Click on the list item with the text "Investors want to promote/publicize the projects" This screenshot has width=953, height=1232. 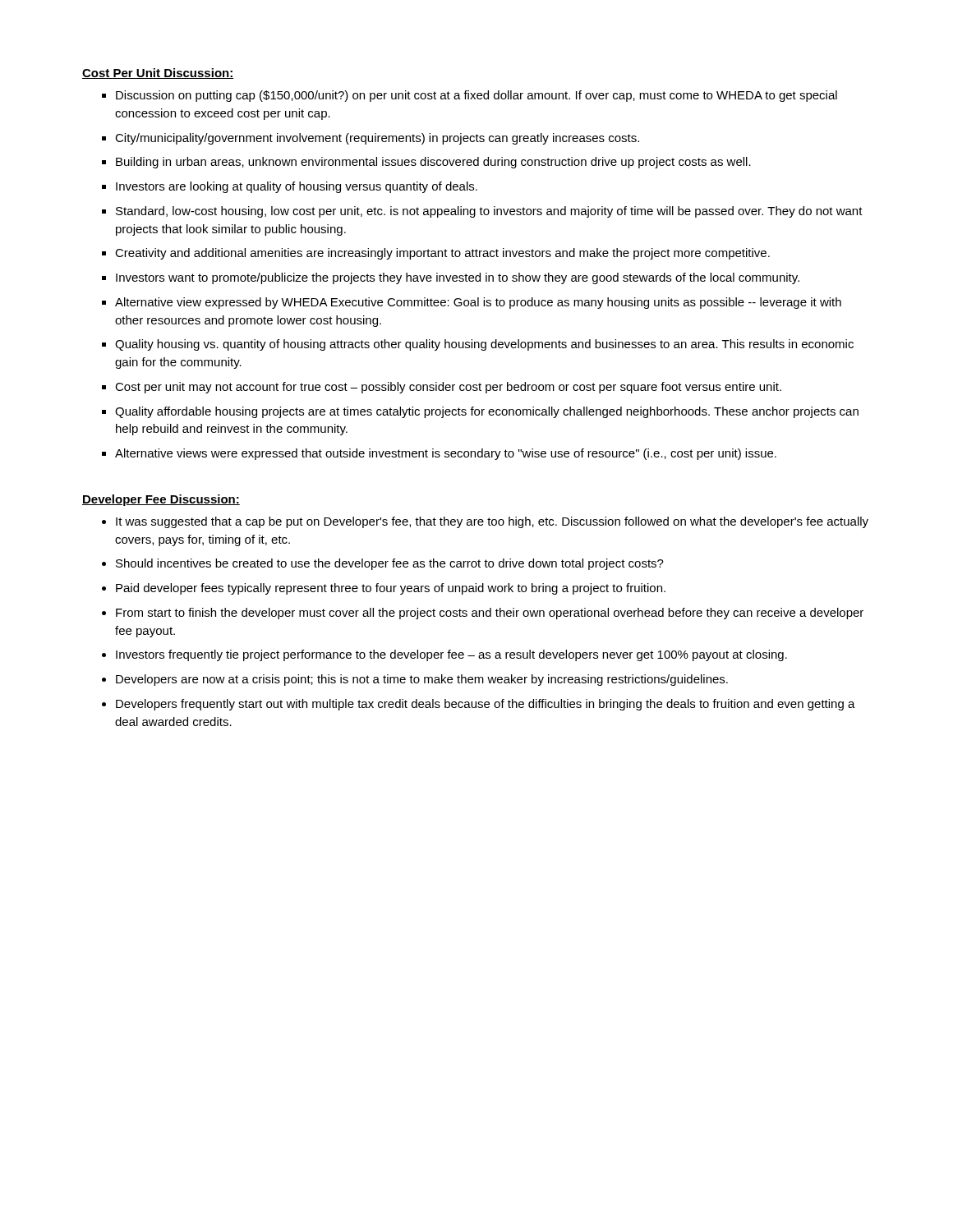[x=458, y=277]
